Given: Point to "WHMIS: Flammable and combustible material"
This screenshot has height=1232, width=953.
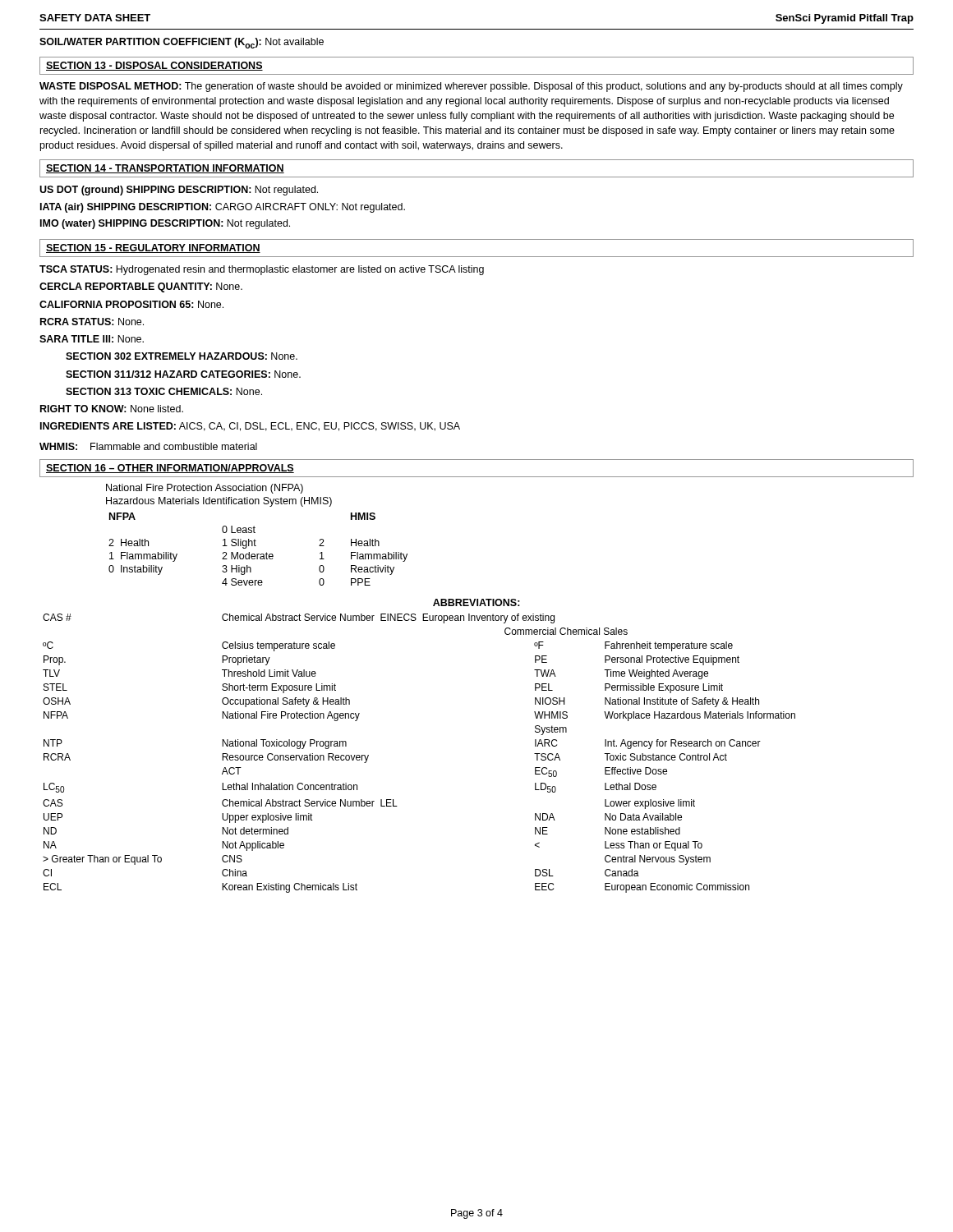Looking at the screenshot, I should point(148,446).
